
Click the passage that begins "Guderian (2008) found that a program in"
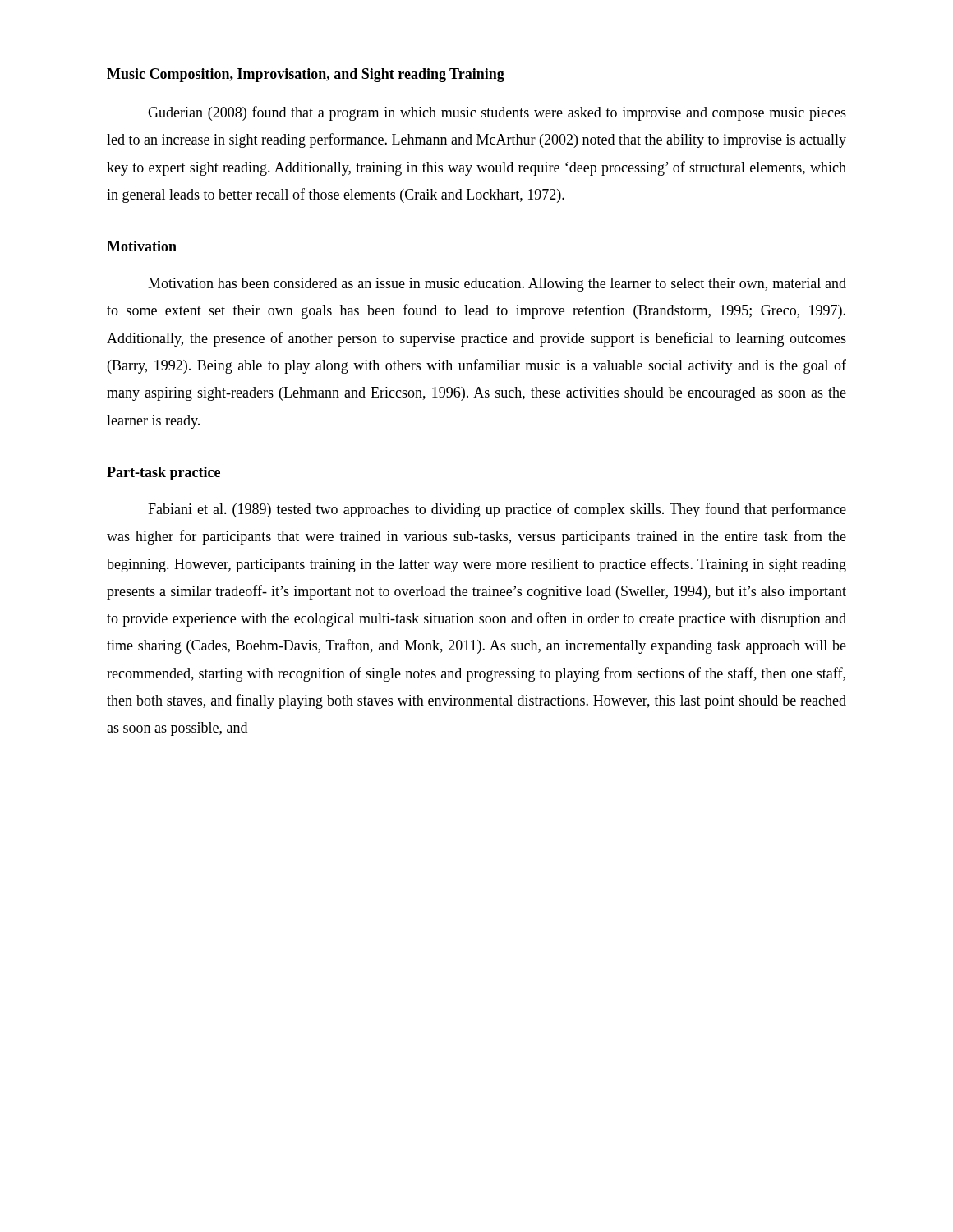tap(476, 154)
